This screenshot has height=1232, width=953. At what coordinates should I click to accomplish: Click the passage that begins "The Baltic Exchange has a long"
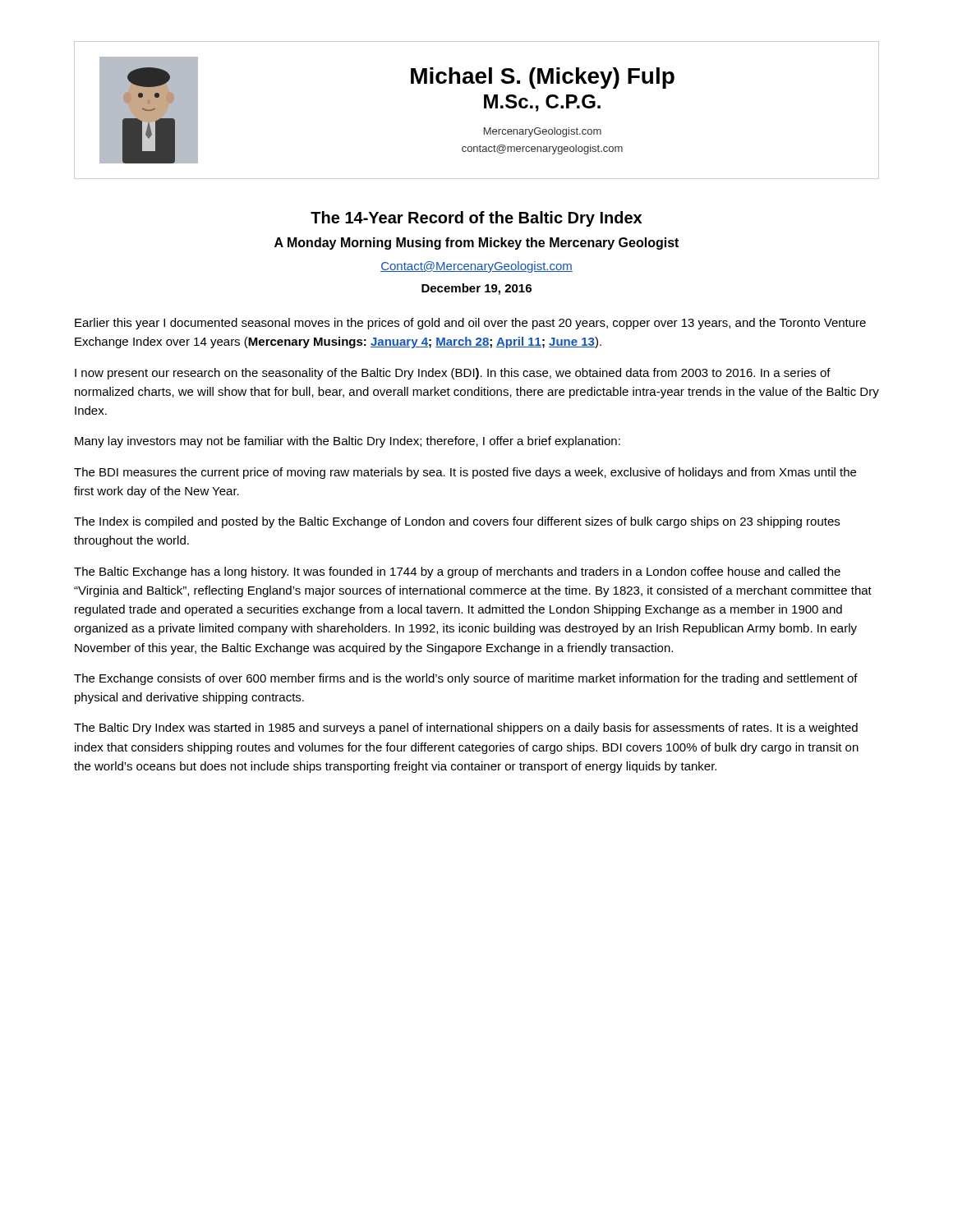coord(473,609)
